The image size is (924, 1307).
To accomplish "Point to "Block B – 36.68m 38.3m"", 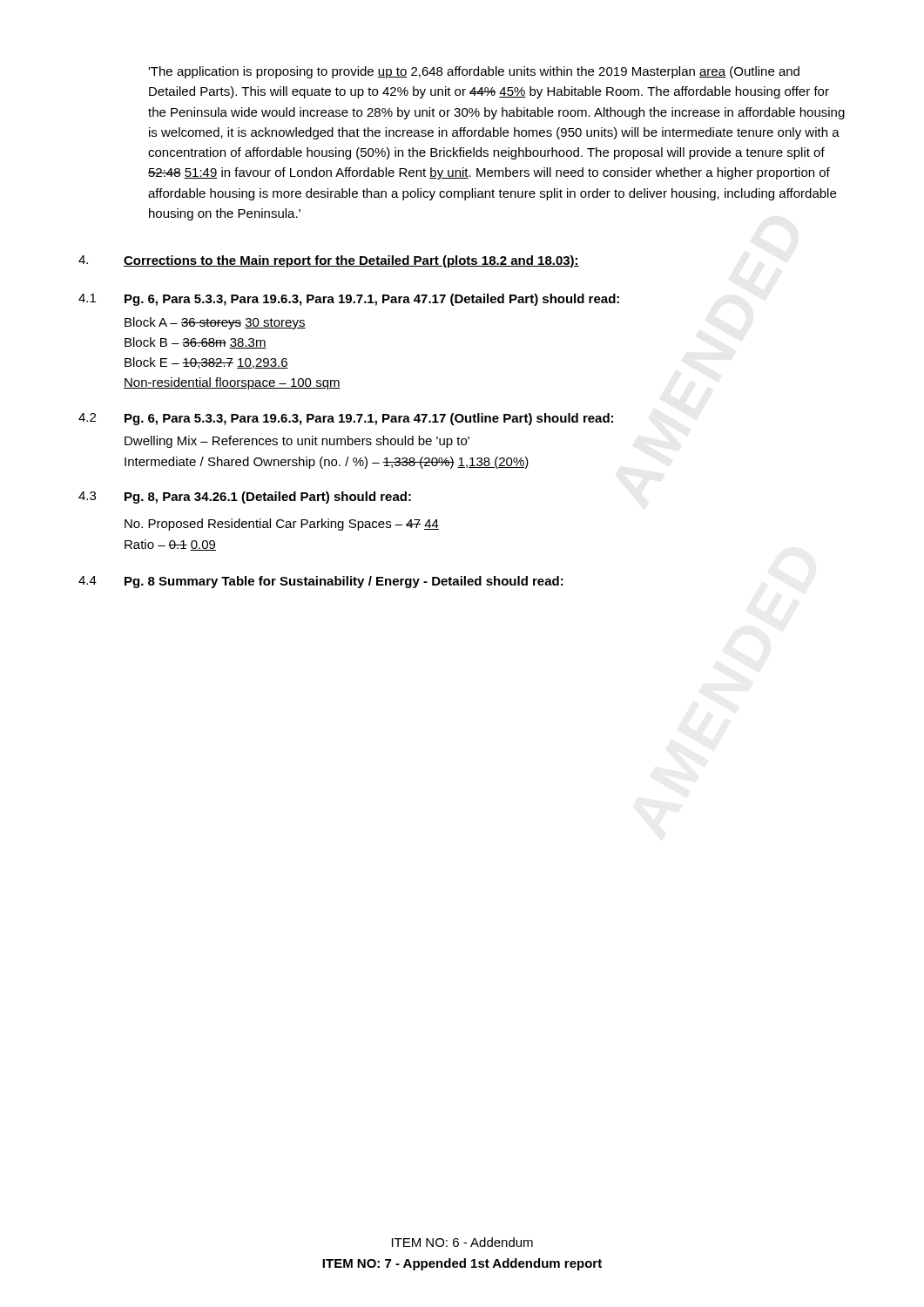I will 195,342.
